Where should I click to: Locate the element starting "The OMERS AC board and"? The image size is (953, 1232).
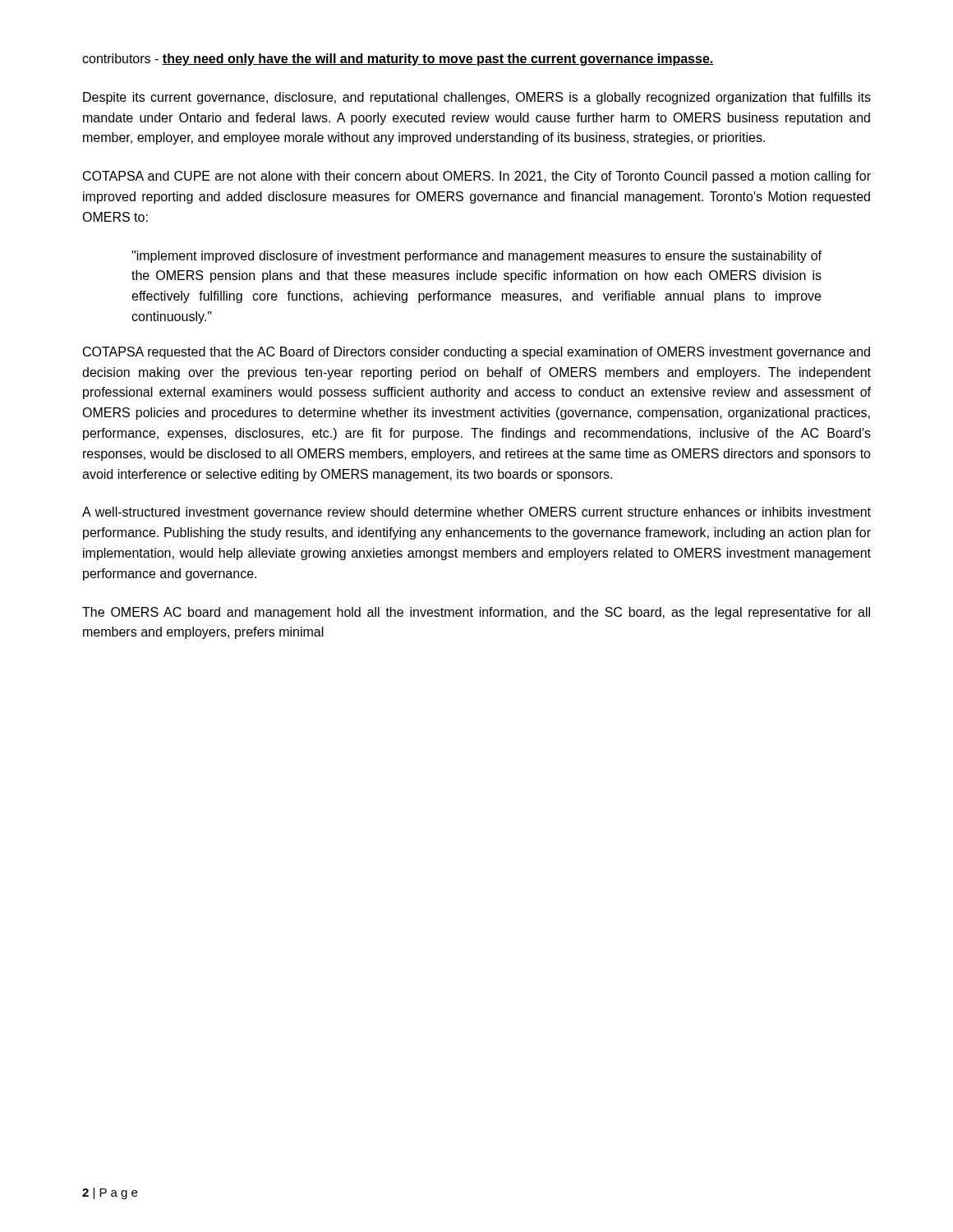pyautogui.click(x=476, y=622)
